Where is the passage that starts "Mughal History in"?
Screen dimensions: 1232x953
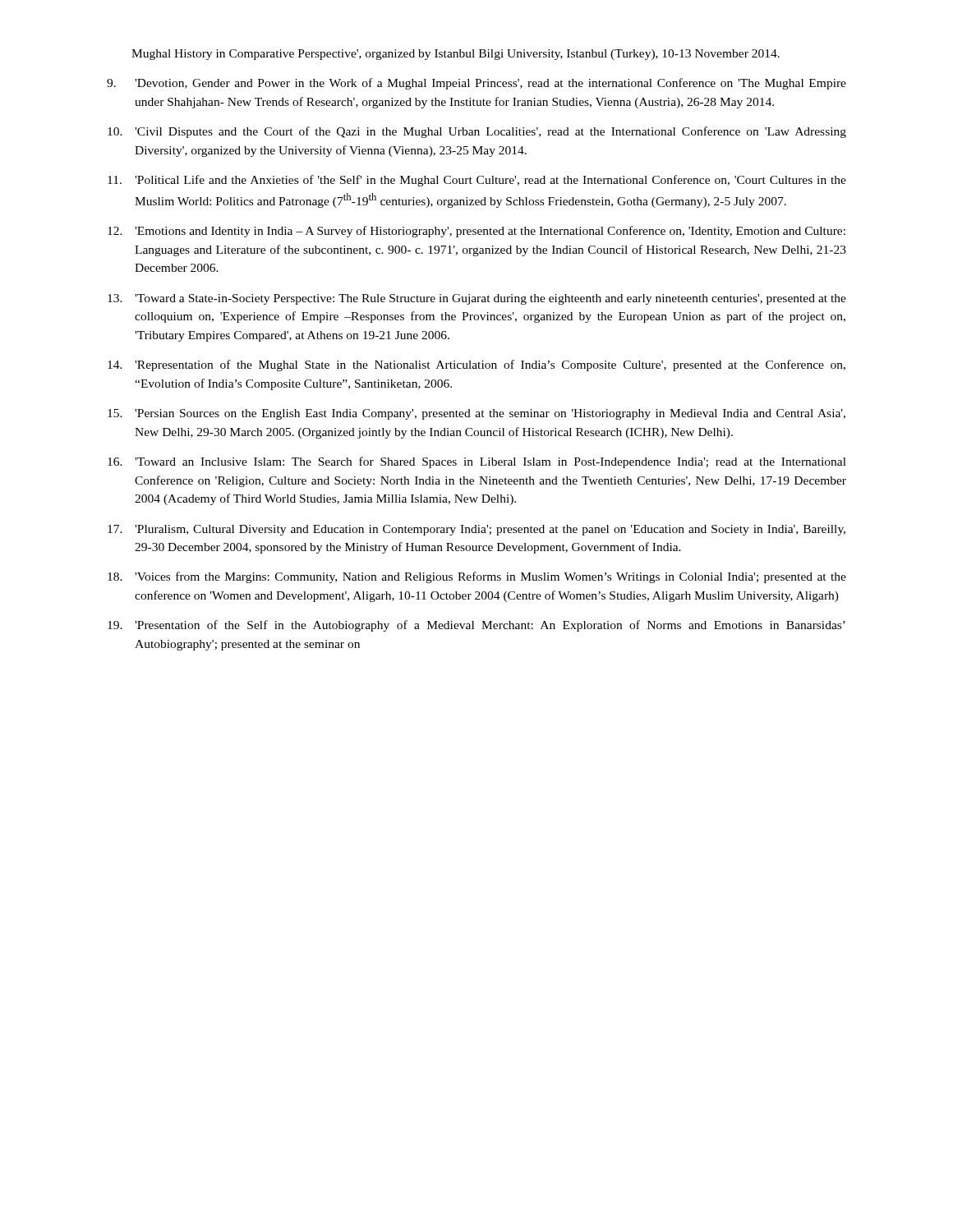456,53
